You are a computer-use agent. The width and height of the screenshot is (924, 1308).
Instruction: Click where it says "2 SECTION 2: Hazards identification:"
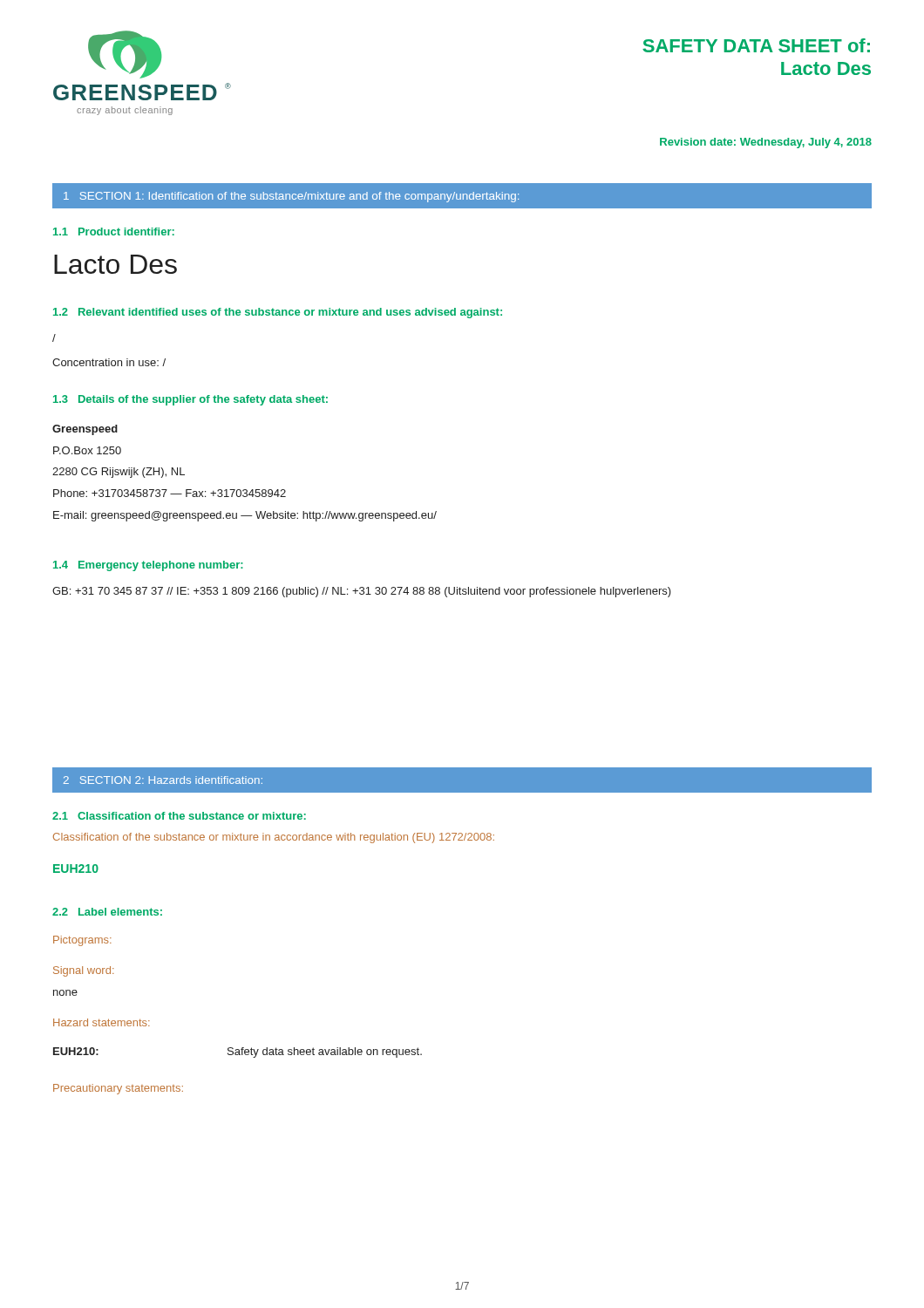(x=163, y=780)
